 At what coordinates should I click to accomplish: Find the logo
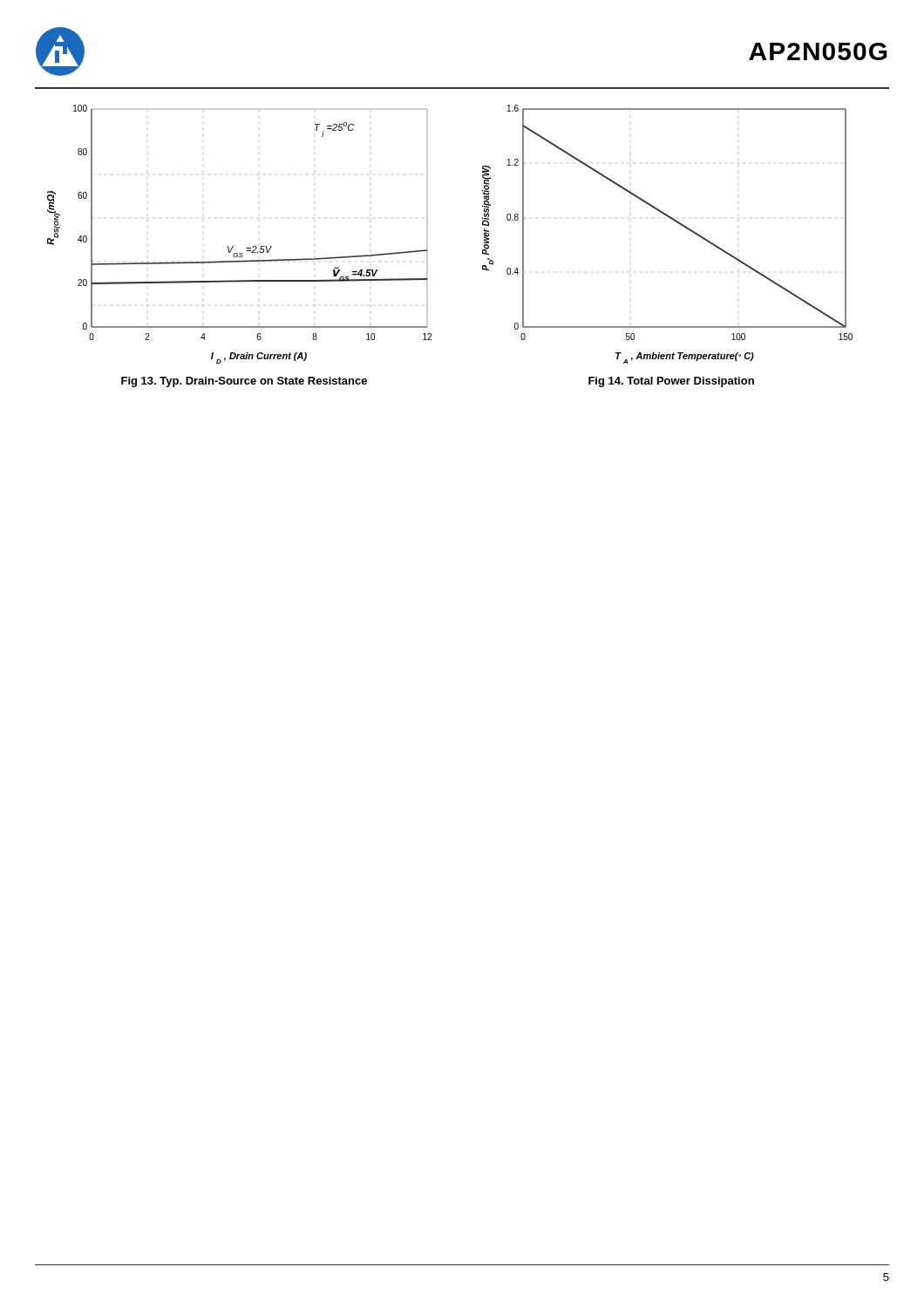pos(60,51)
